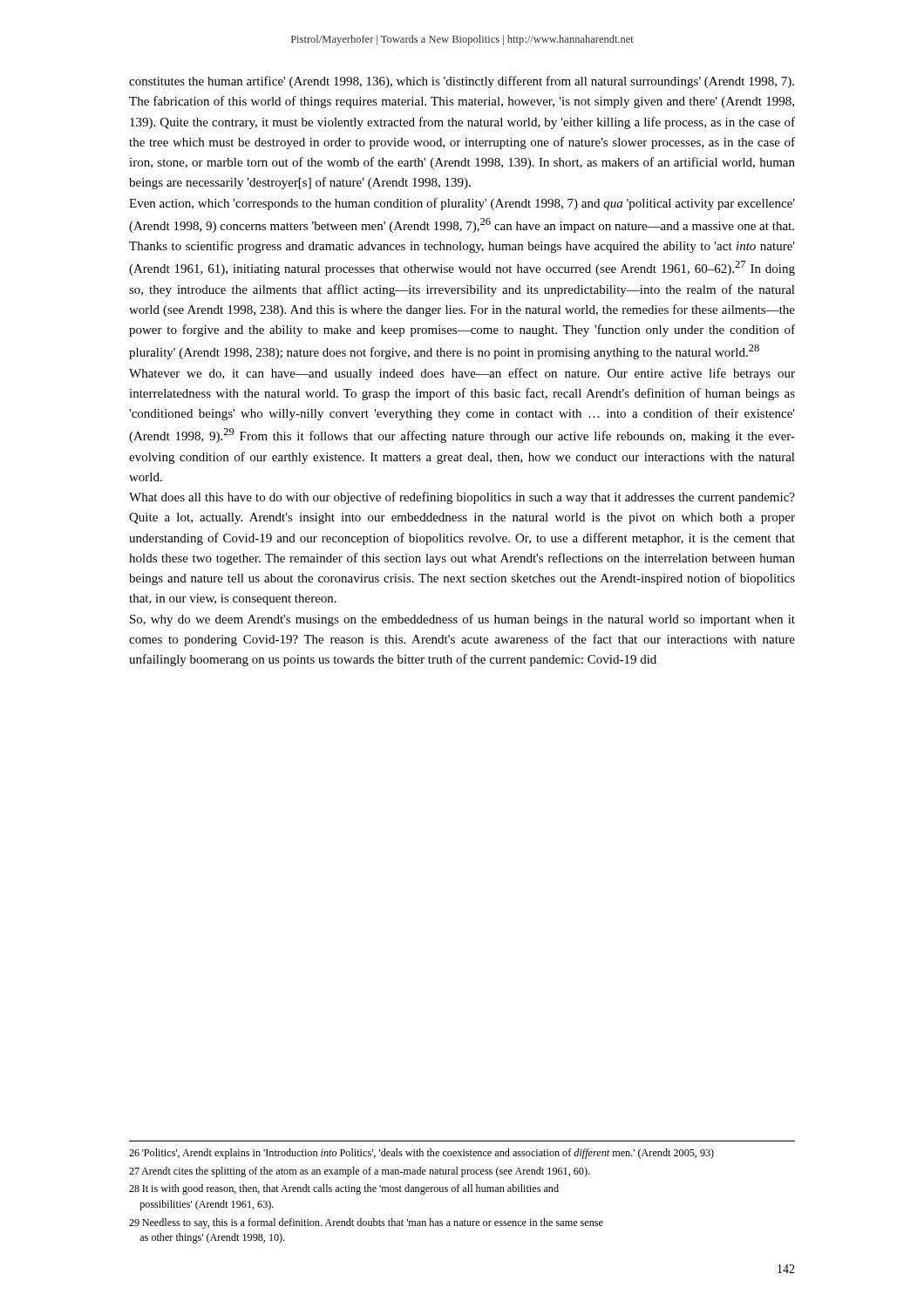Select the footnote that says "27 Arendt cites the splitting of"
924x1308 pixels.
[360, 1171]
